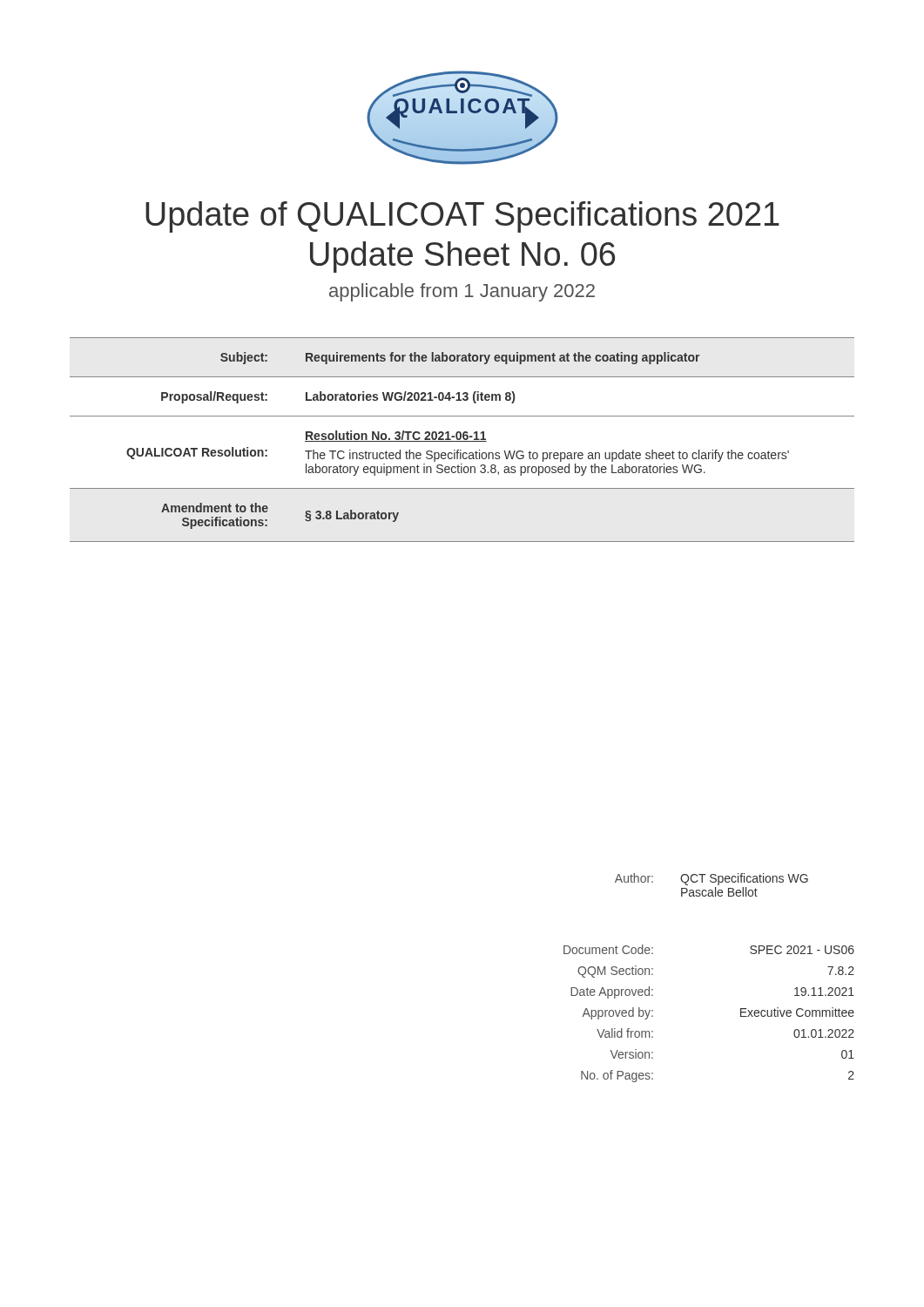The height and width of the screenshot is (1307, 924).
Task: Click on the text starting "No. of Pages:"
Action: [x=620, y=1076]
